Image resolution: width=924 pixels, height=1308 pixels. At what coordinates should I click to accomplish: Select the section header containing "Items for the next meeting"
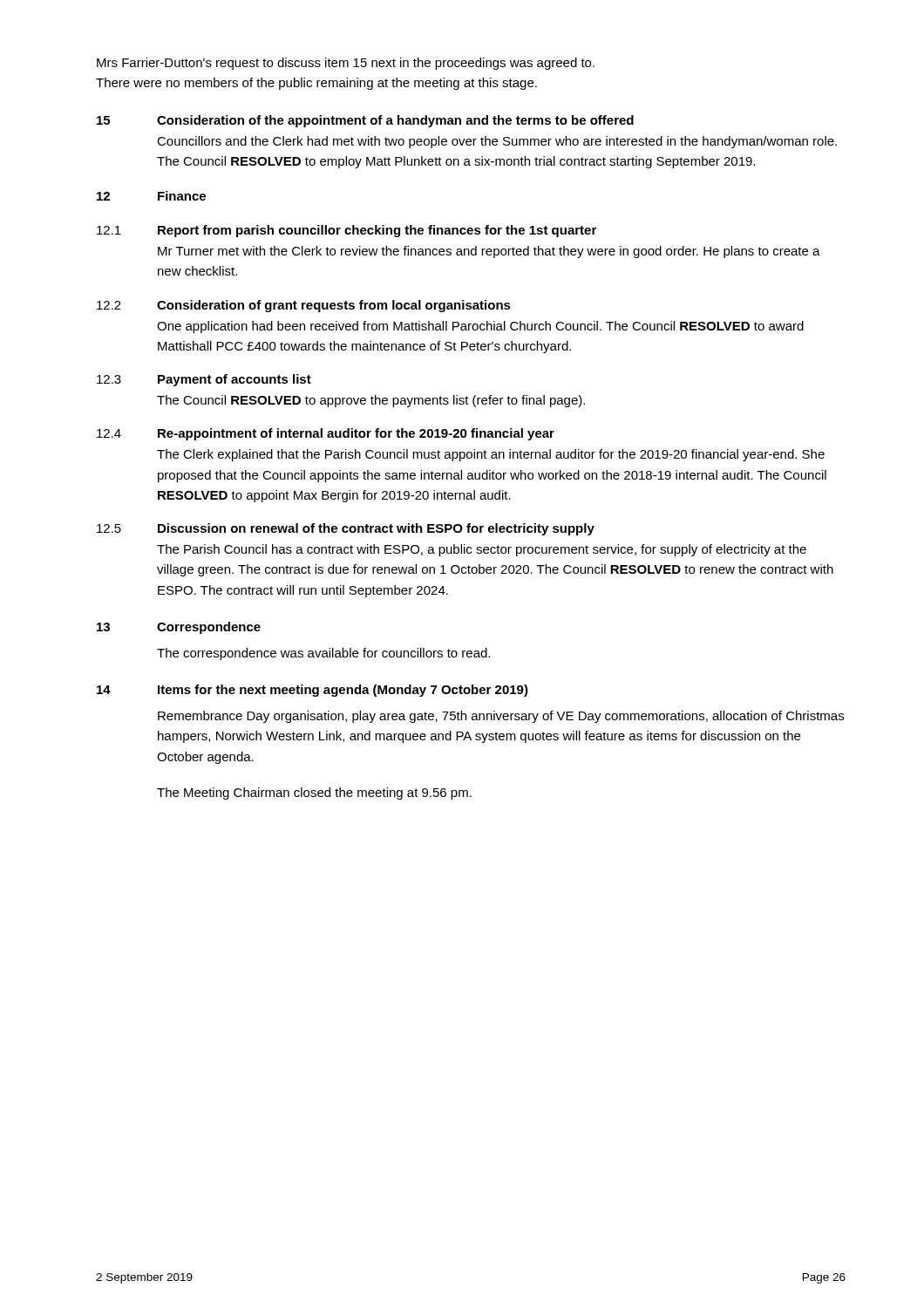tap(343, 689)
